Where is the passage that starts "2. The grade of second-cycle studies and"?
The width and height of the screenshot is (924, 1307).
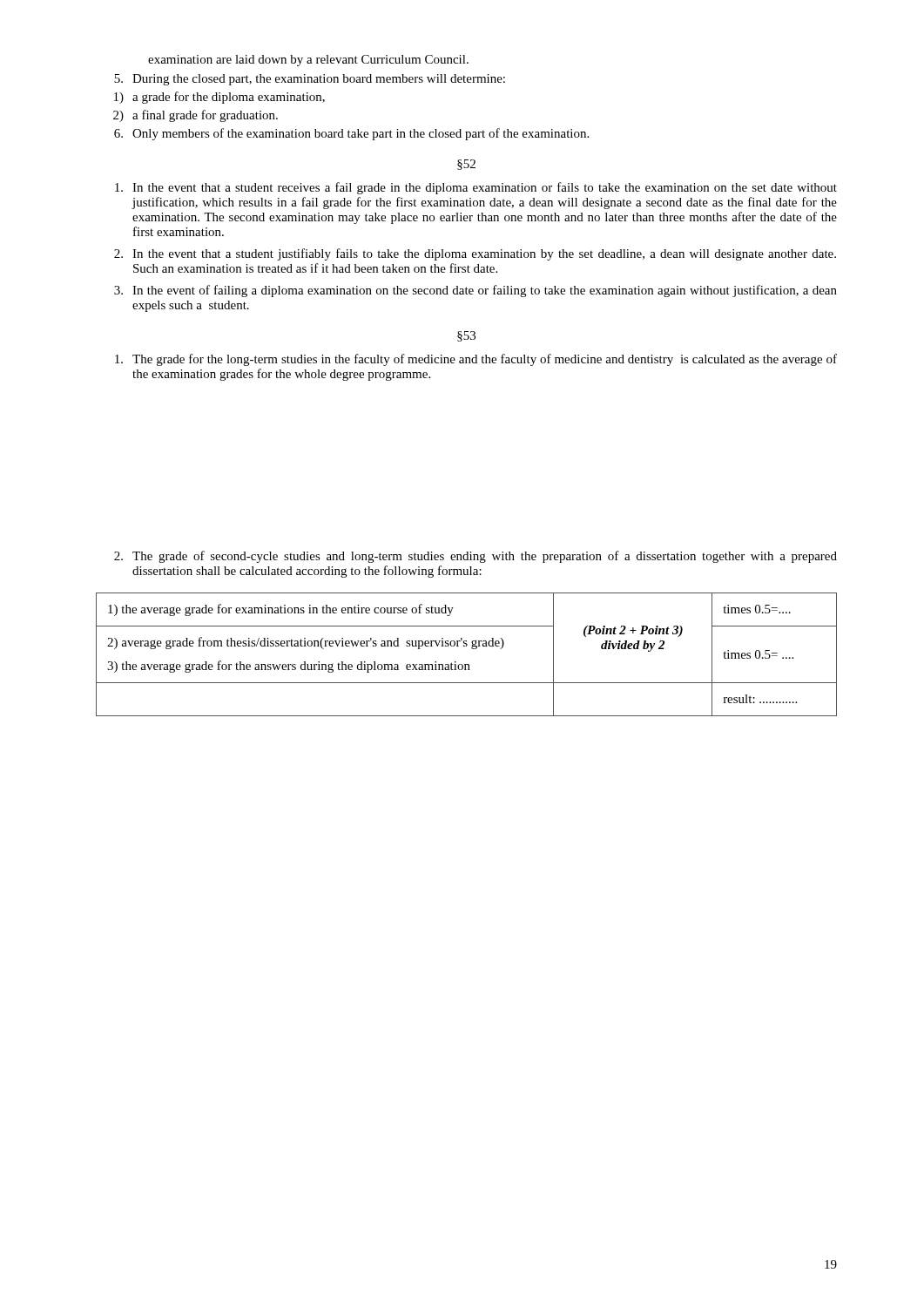(466, 564)
